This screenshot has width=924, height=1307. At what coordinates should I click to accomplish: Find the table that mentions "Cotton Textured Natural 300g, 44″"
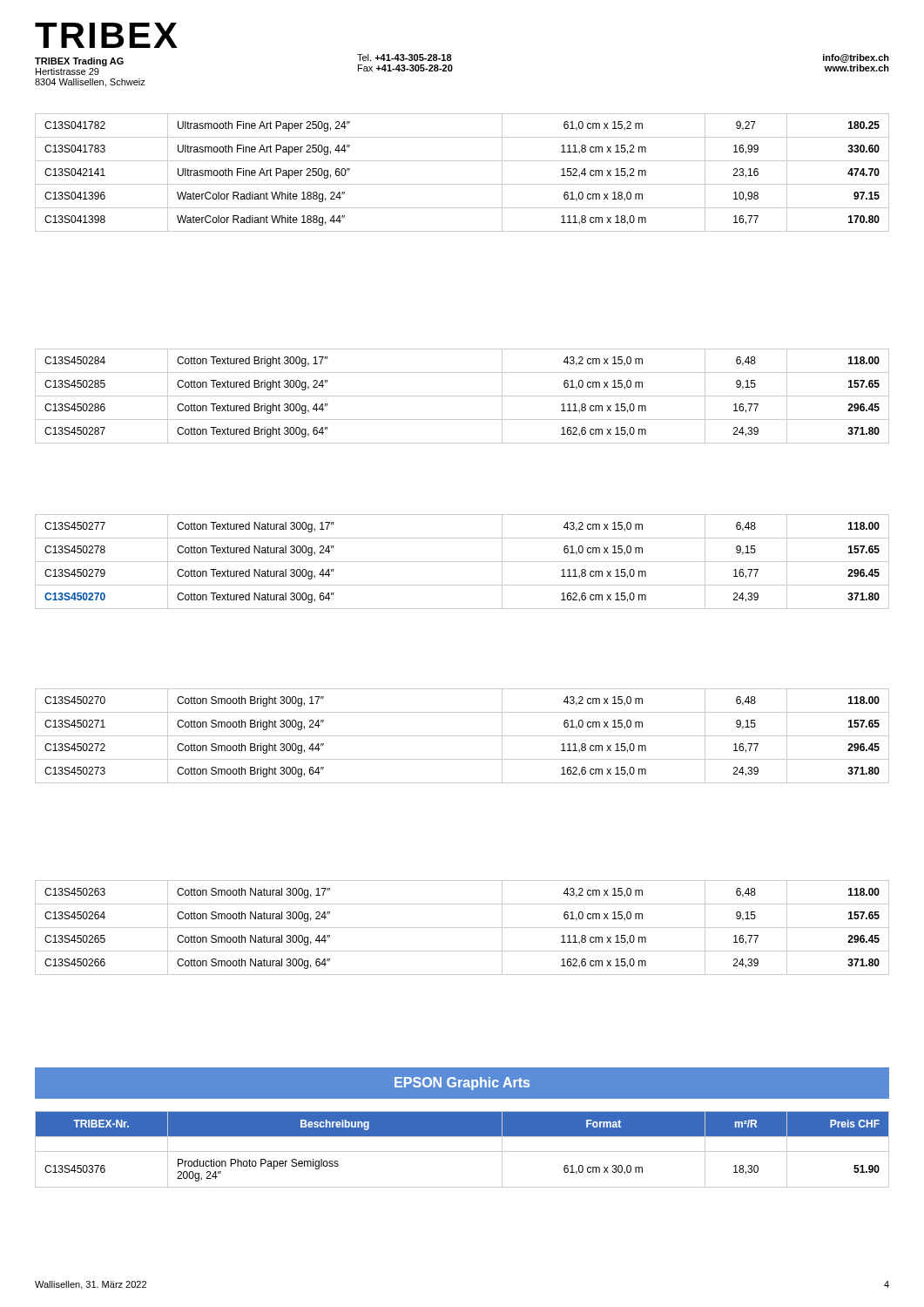(x=462, y=568)
